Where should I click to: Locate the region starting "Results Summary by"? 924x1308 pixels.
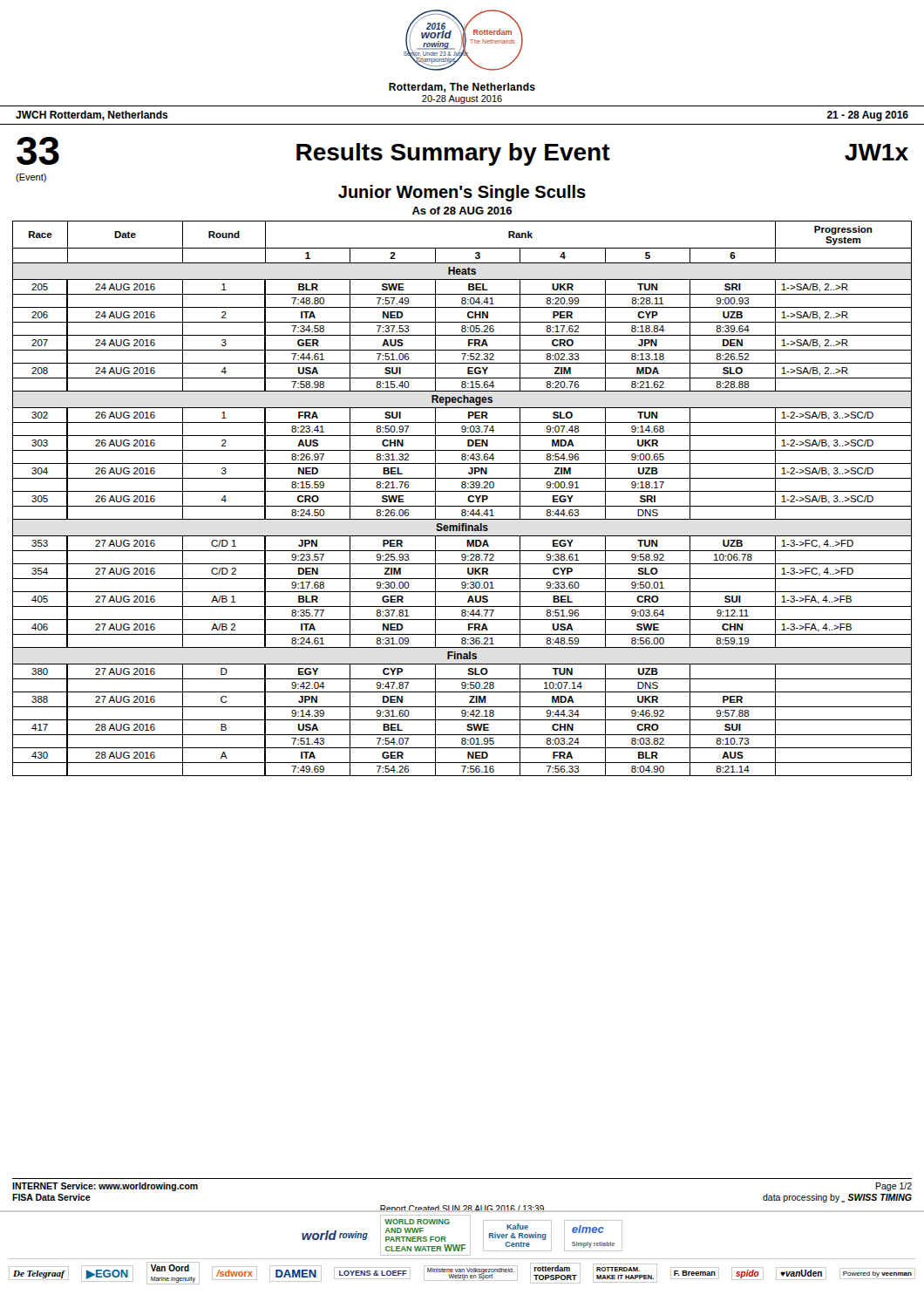tap(452, 152)
